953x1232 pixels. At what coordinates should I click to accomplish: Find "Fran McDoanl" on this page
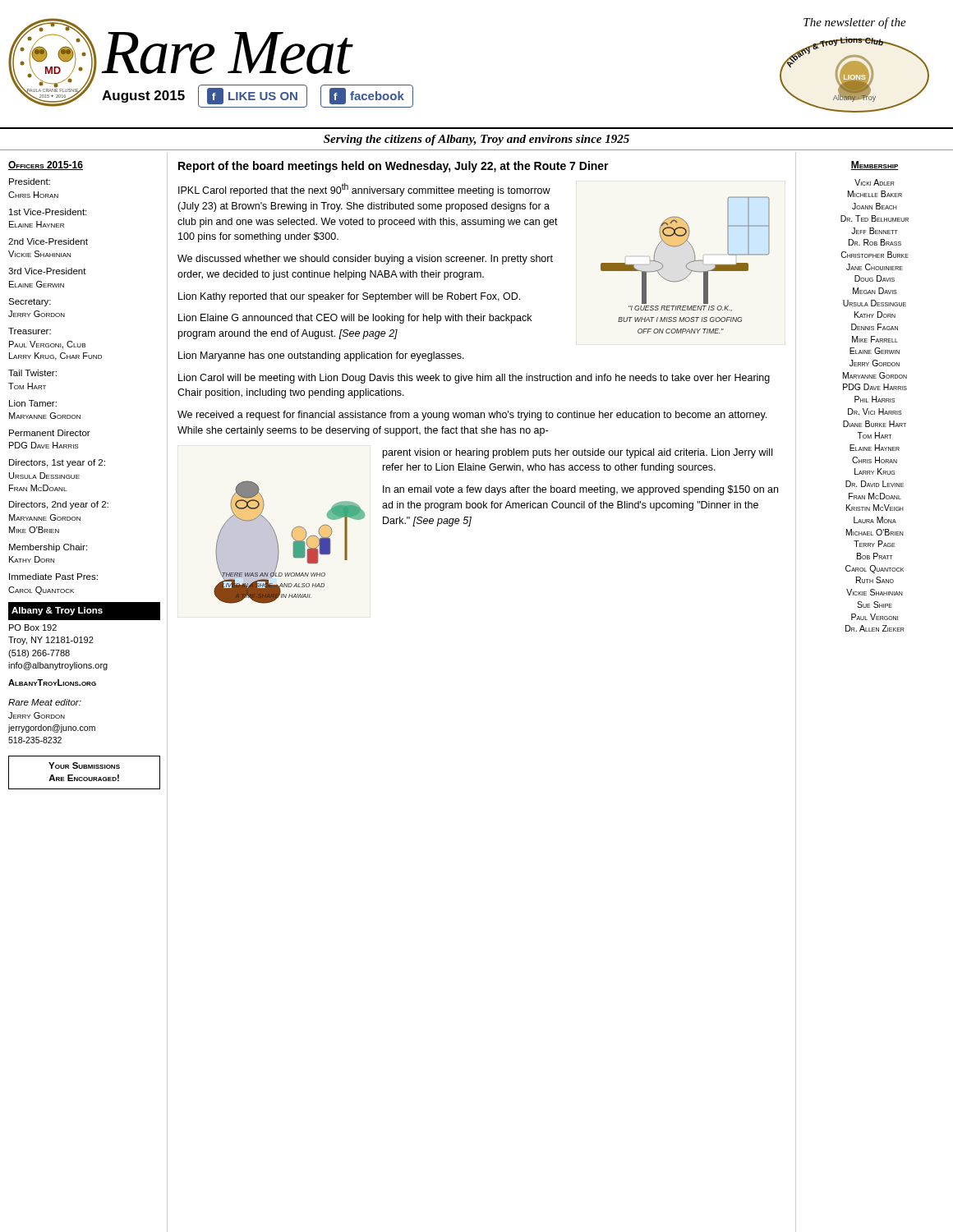(875, 496)
